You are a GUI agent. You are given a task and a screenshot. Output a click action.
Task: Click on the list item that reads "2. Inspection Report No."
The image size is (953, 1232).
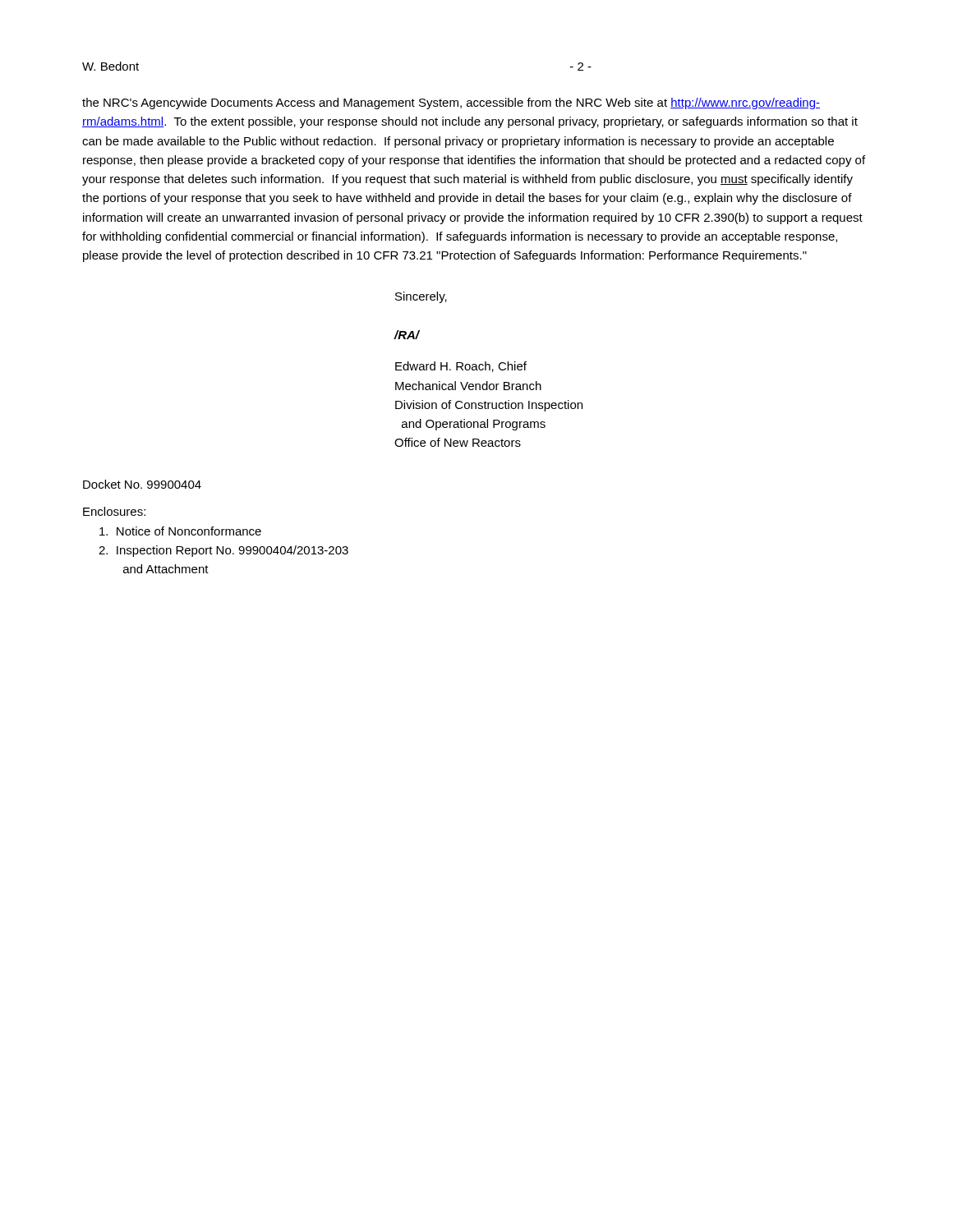[x=224, y=559]
